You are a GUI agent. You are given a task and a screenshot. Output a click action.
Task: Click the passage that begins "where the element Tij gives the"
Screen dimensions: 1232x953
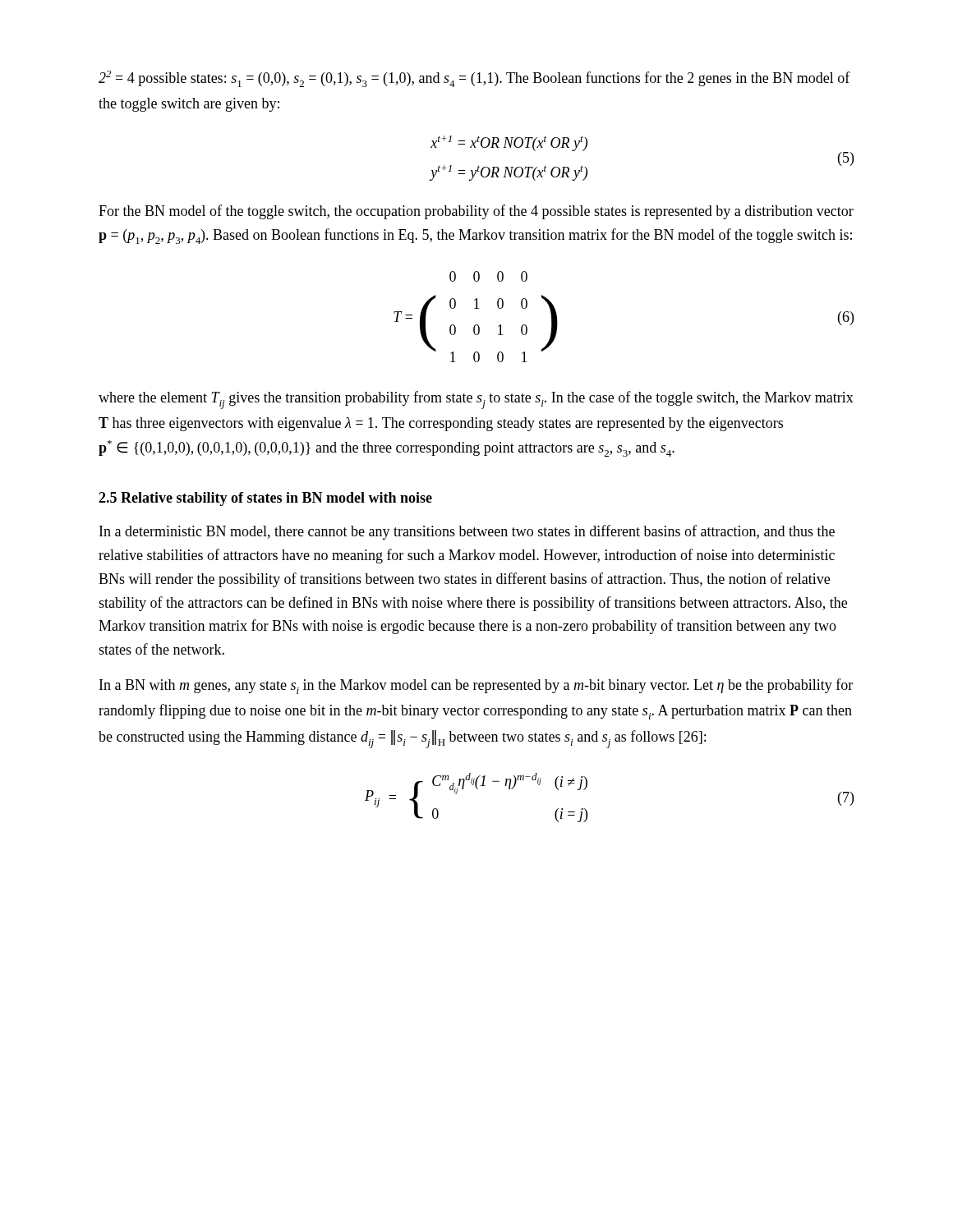[476, 424]
